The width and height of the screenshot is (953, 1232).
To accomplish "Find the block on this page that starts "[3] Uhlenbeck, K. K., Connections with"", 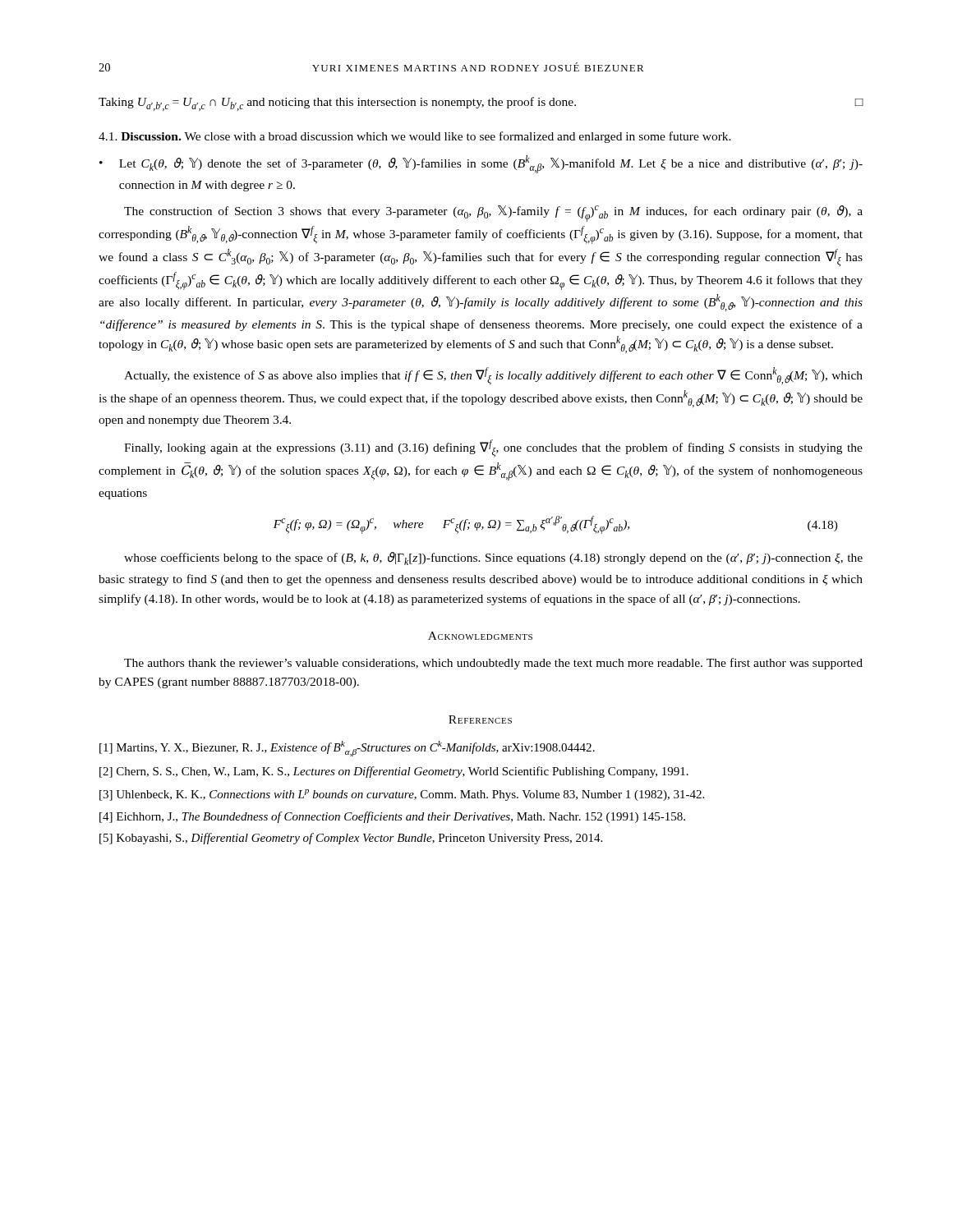I will click(x=402, y=793).
